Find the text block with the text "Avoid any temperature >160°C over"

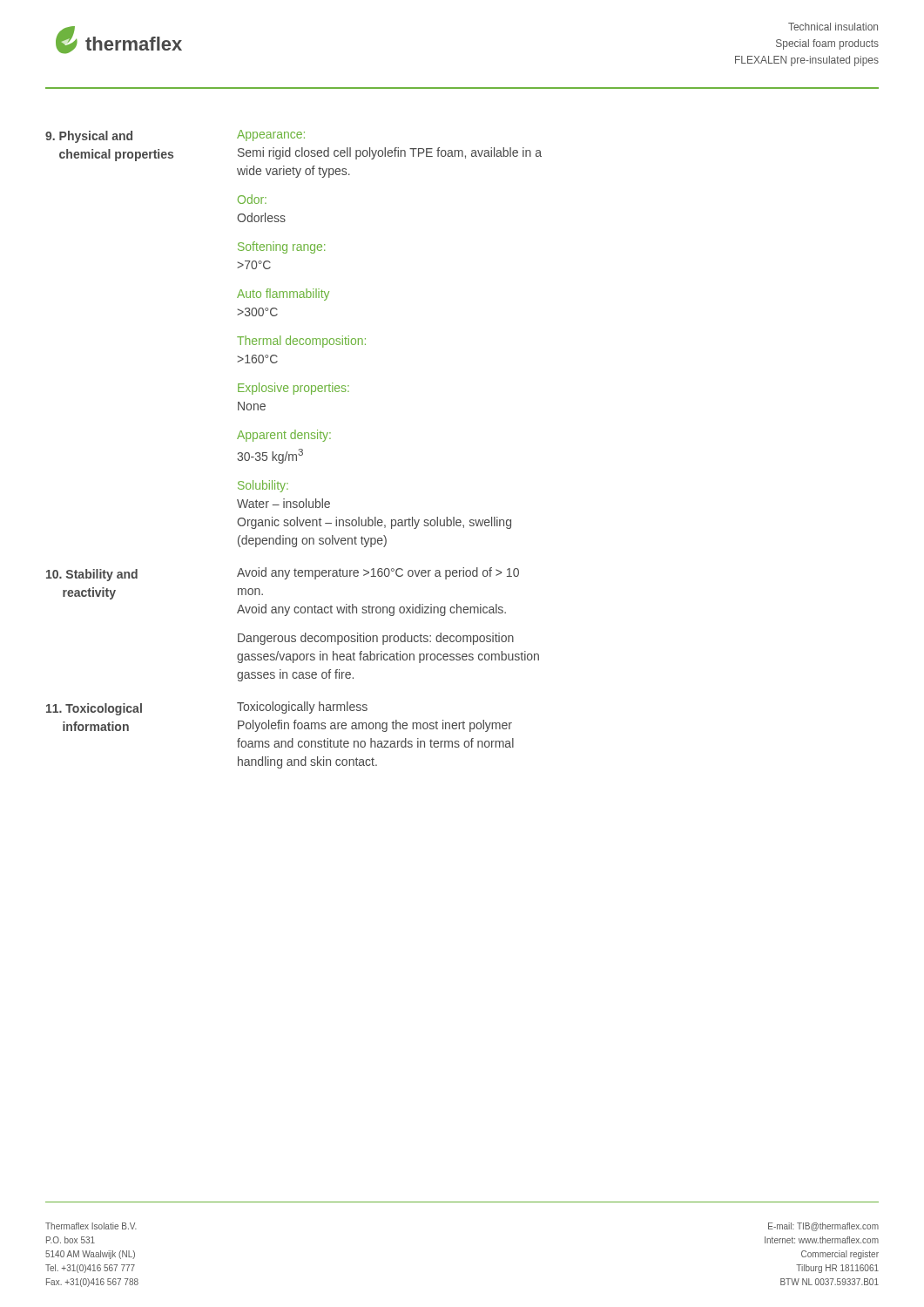[x=378, y=573]
